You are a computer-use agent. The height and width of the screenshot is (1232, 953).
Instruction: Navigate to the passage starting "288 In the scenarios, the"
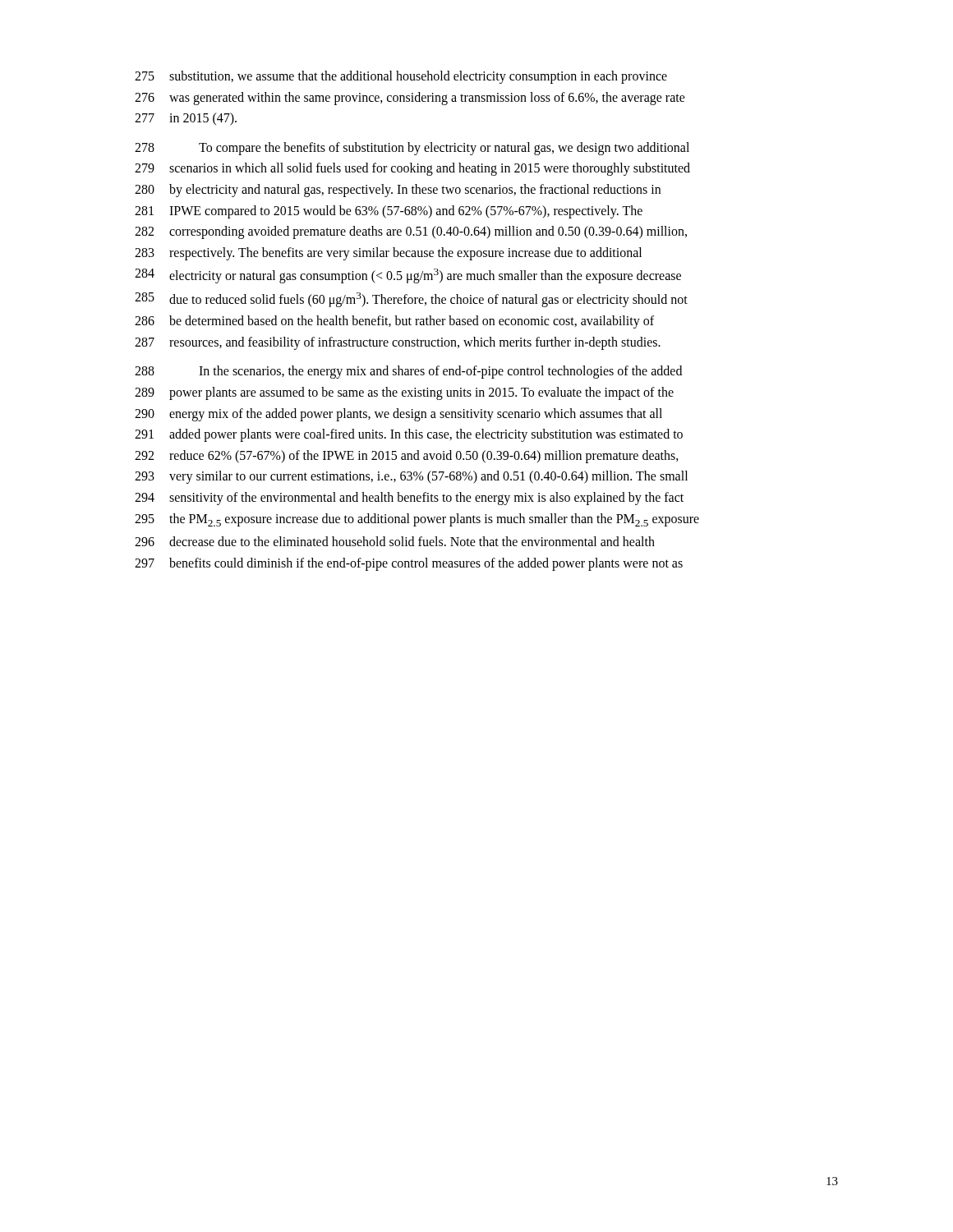[x=476, y=467]
